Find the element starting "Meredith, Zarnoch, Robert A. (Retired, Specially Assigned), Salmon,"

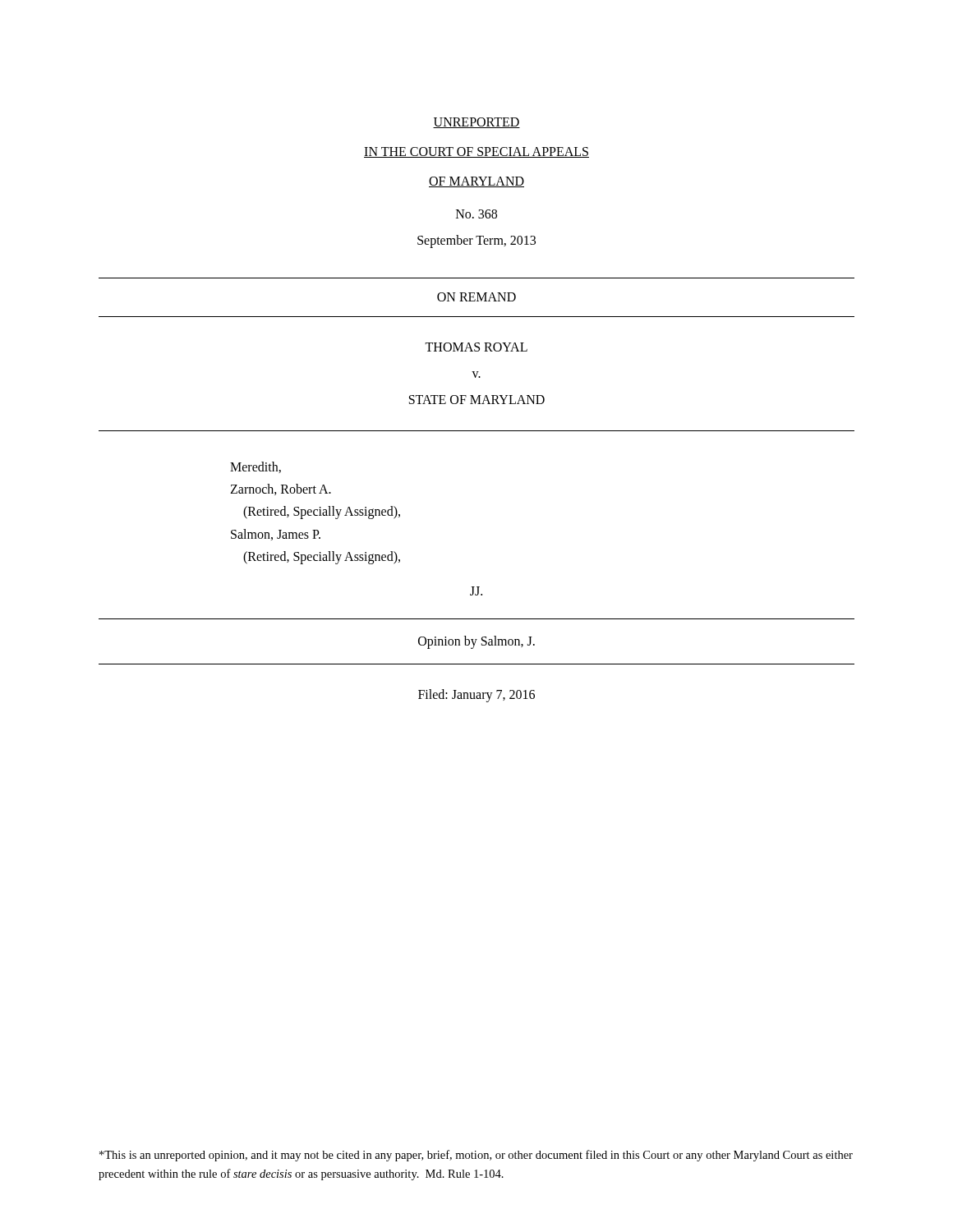tap(315, 512)
